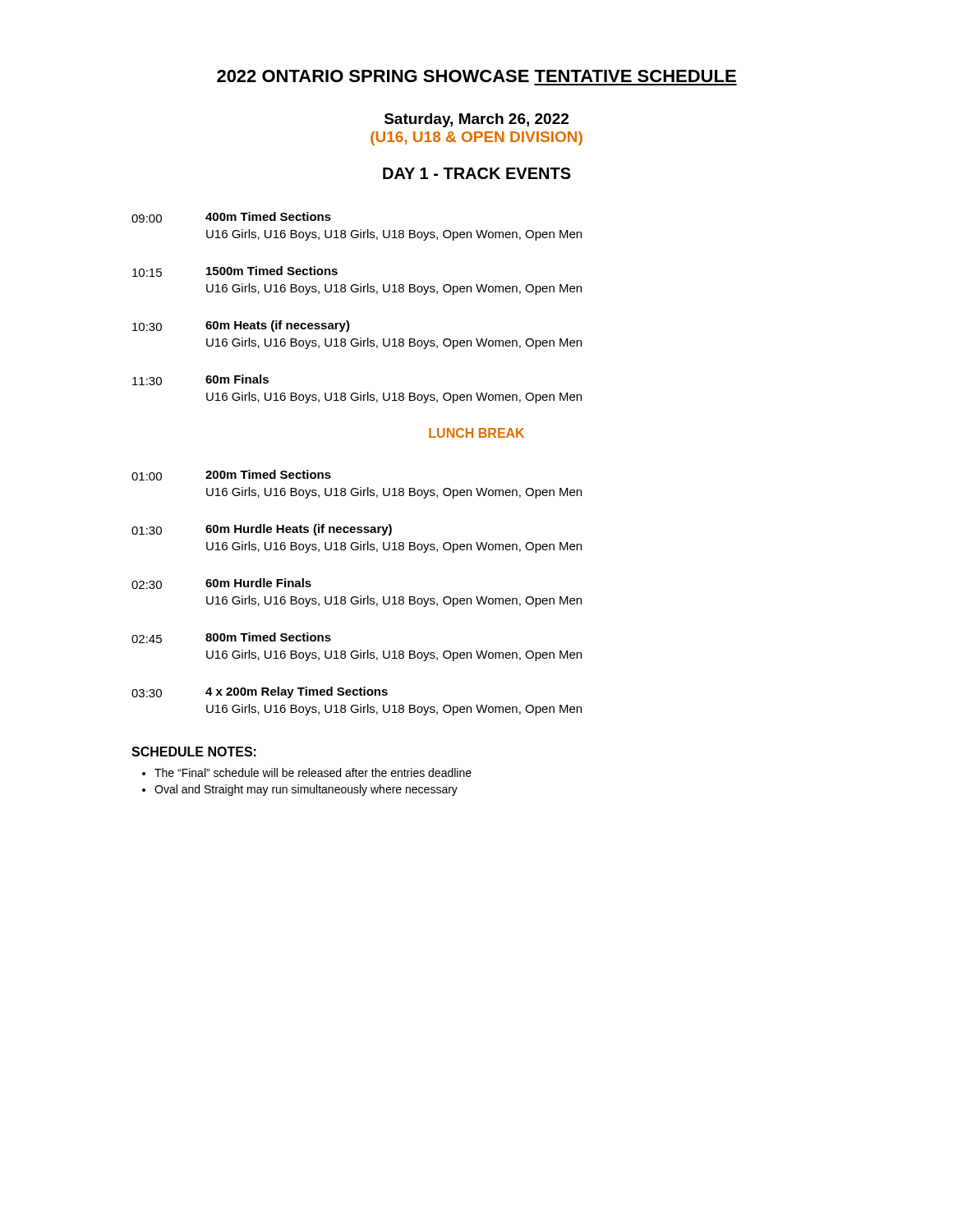The width and height of the screenshot is (953, 1232).
Task: Click the passage that begins "02:30 60m Hurdle Finals U16 Girls,"
Action: [476, 591]
